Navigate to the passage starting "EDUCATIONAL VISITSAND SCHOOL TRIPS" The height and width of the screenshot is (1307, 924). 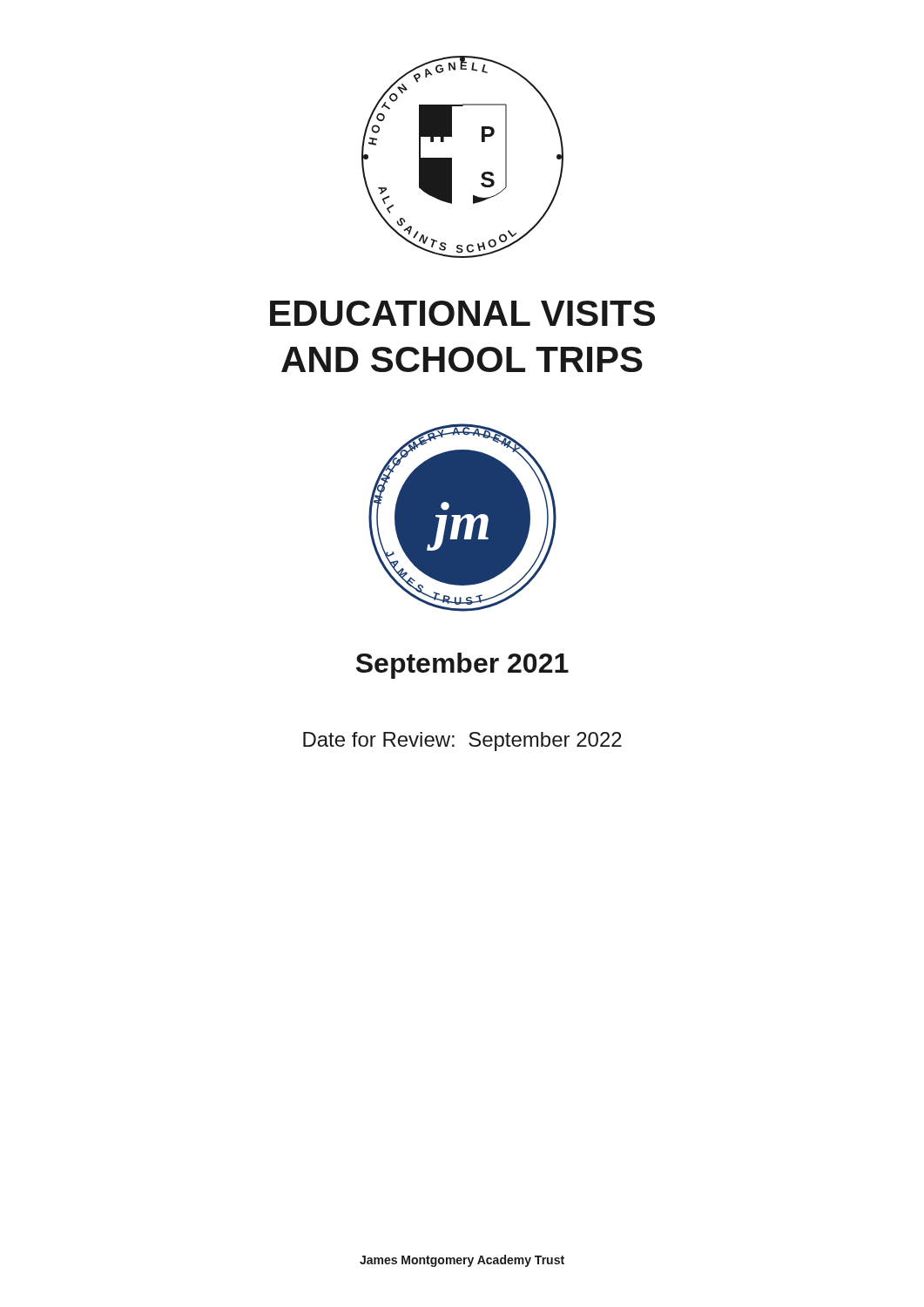462,336
